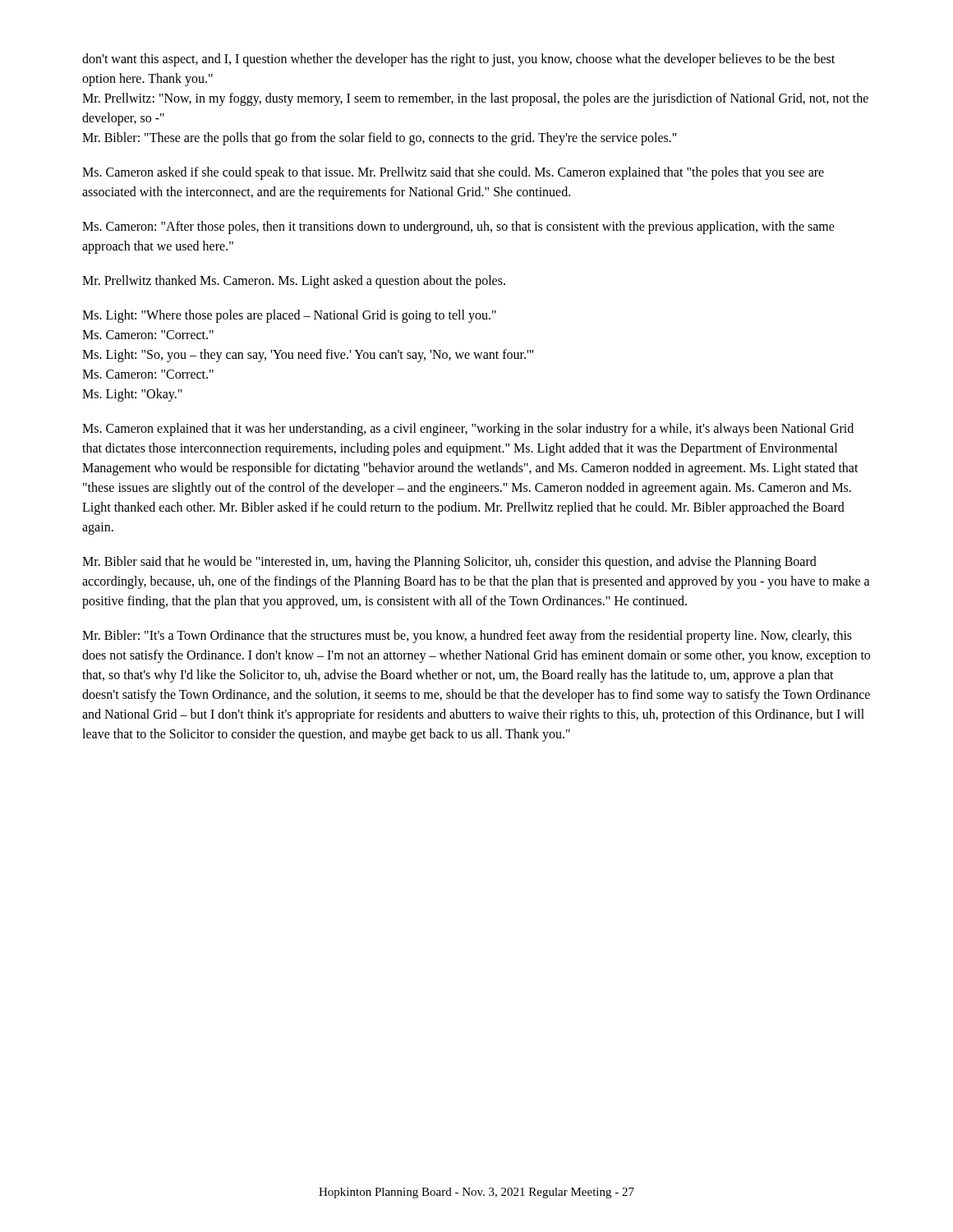Navigate to the text starting "don't want this"
Viewport: 953px width, 1232px height.
pyautogui.click(x=475, y=98)
